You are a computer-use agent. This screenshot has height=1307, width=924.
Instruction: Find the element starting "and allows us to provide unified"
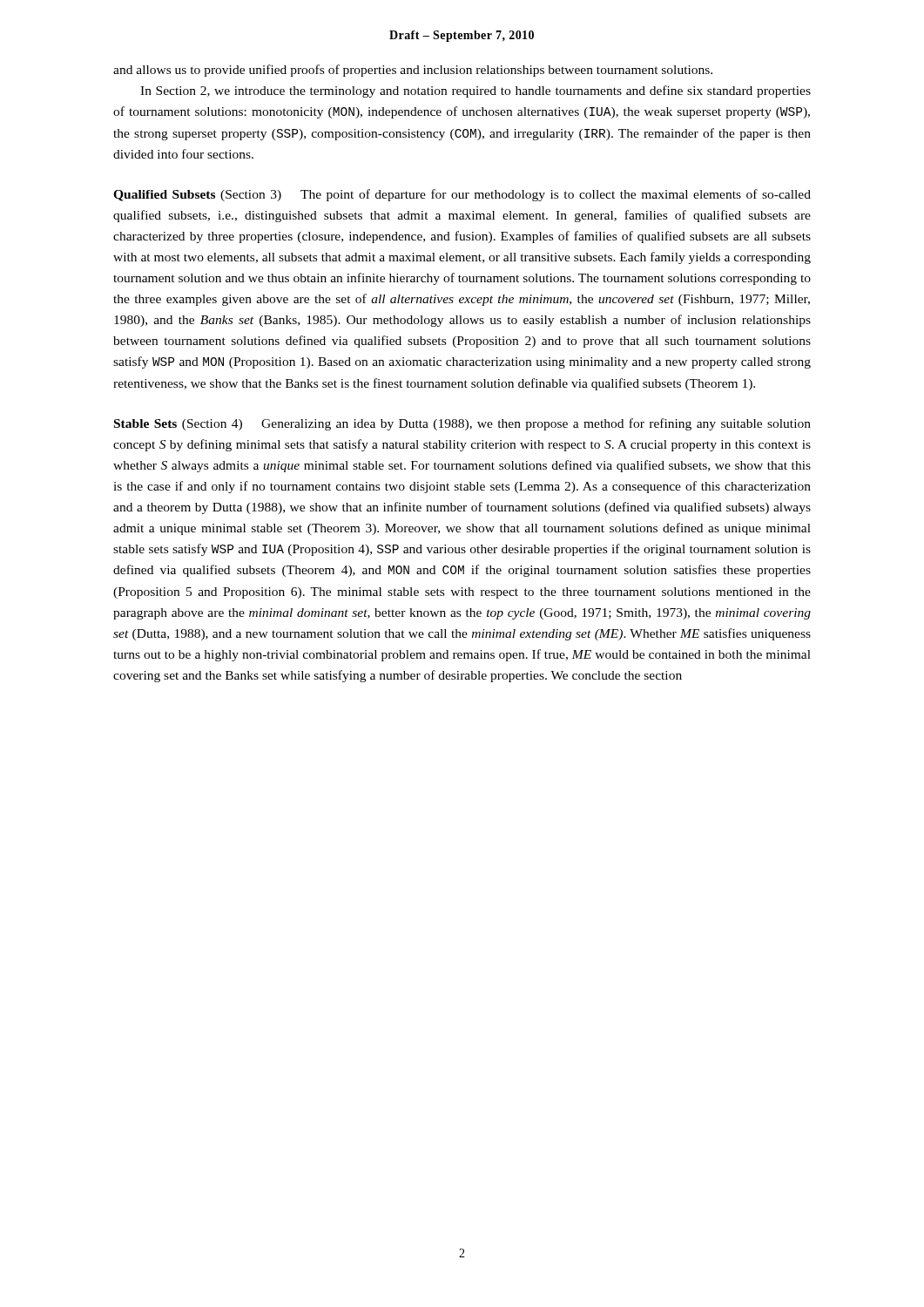(462, 112)
